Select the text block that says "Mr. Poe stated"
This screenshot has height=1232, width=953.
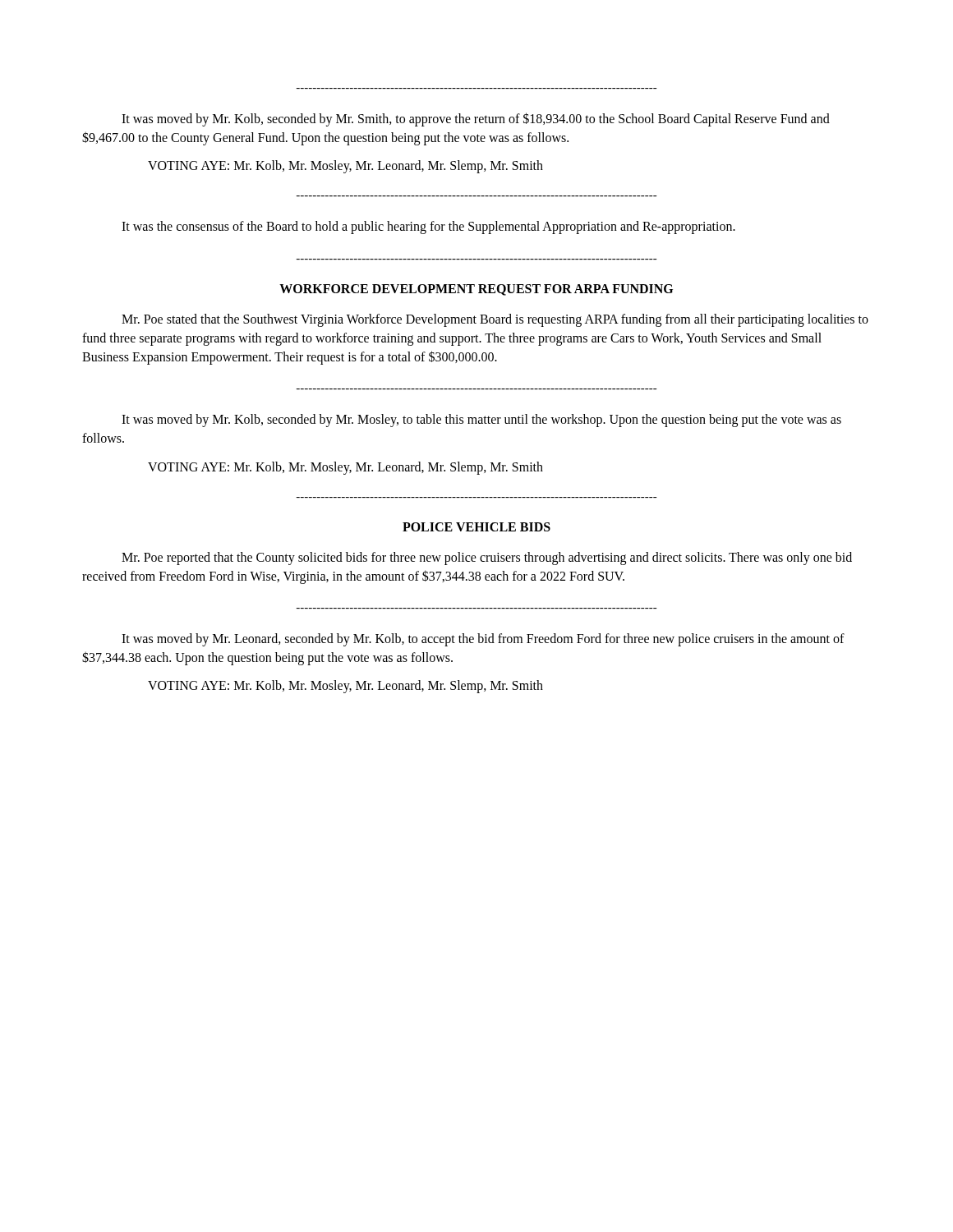pos(476,338)
